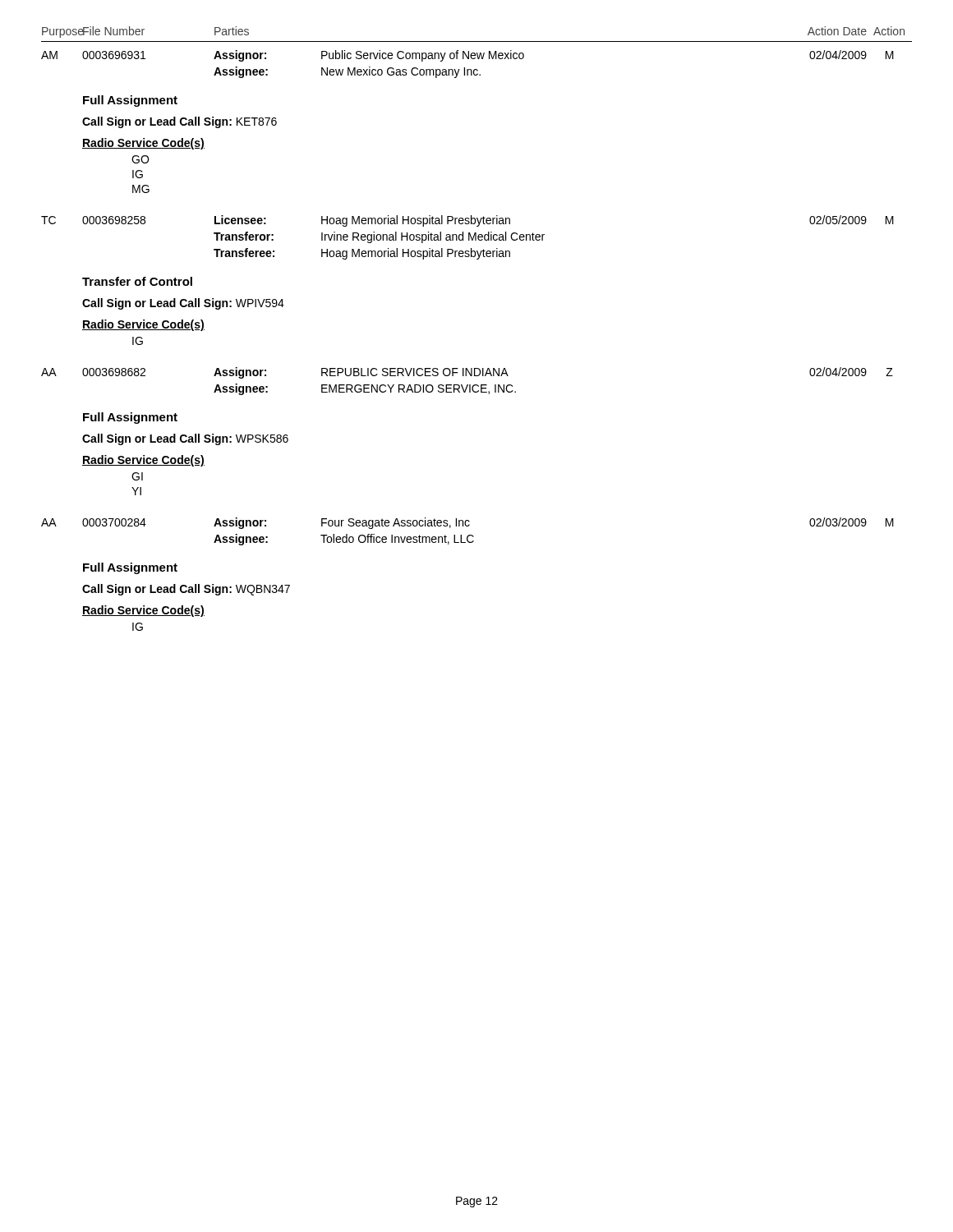The image size is (953, 1232).
Task: Select the table that reads "TC 0003698258 Licensee:"
Action: pos(476,236)
